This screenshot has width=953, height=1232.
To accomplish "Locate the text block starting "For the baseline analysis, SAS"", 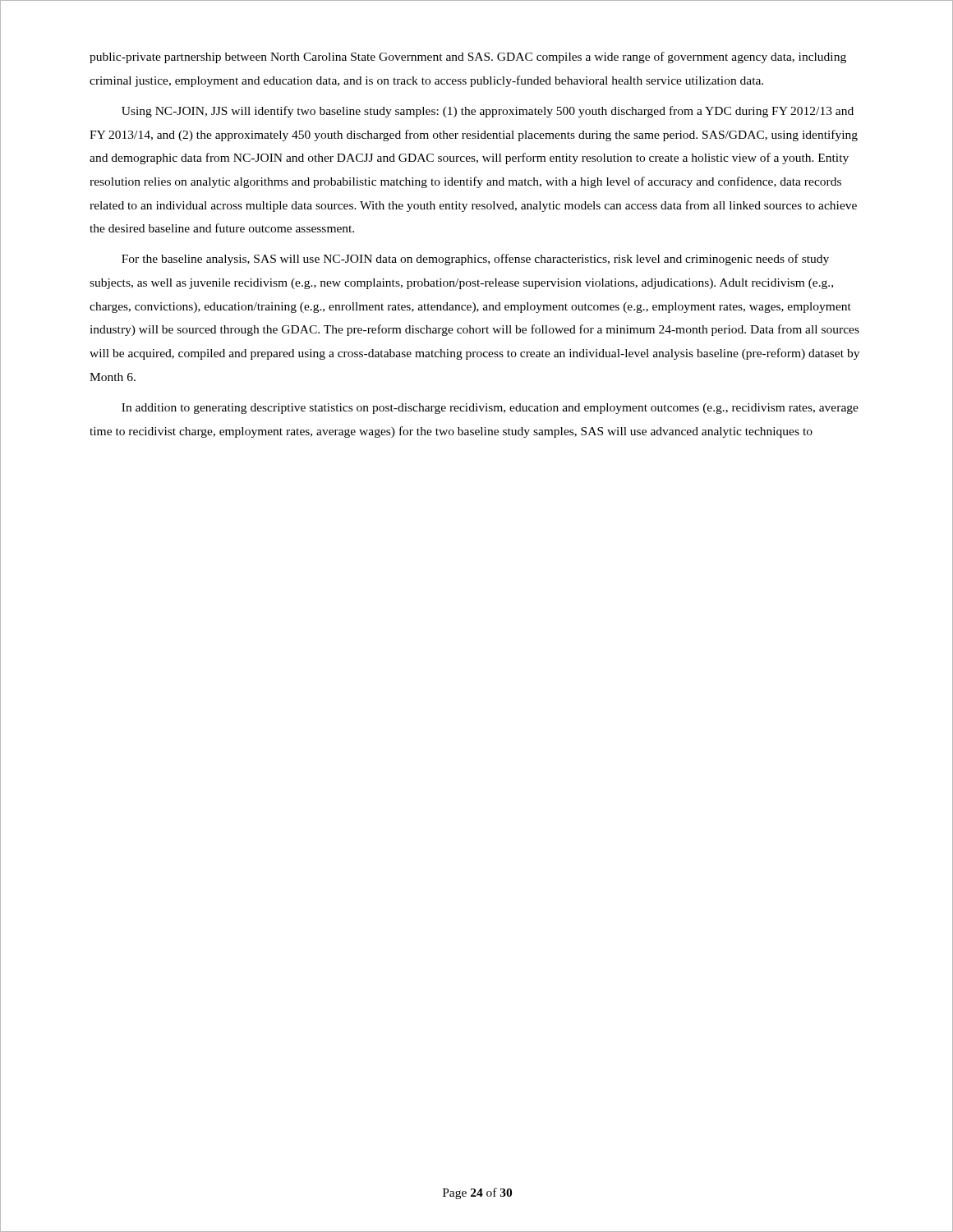I will [x=475, y=318].
